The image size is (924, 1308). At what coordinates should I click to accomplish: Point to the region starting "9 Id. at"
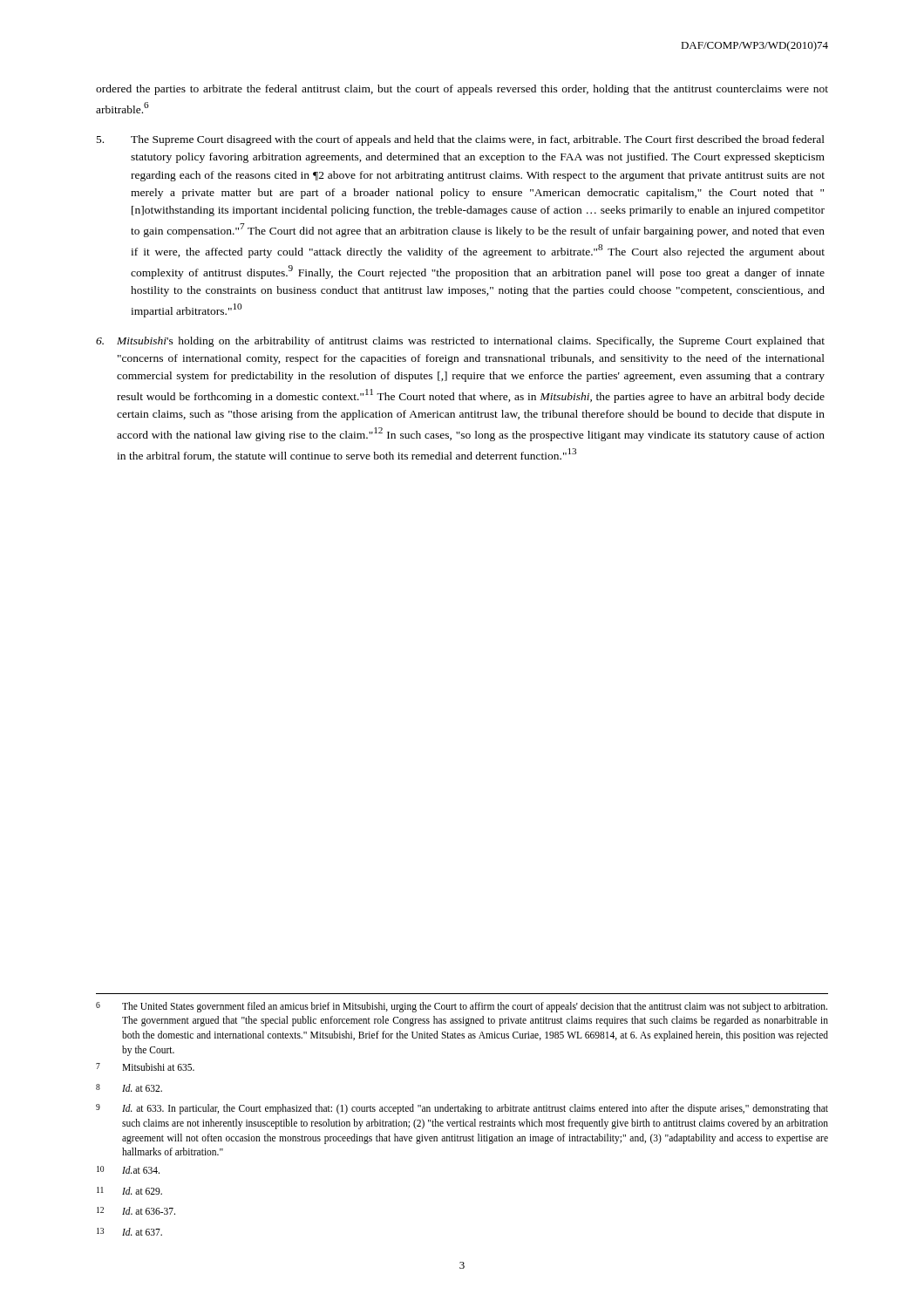pos(462,1131)
